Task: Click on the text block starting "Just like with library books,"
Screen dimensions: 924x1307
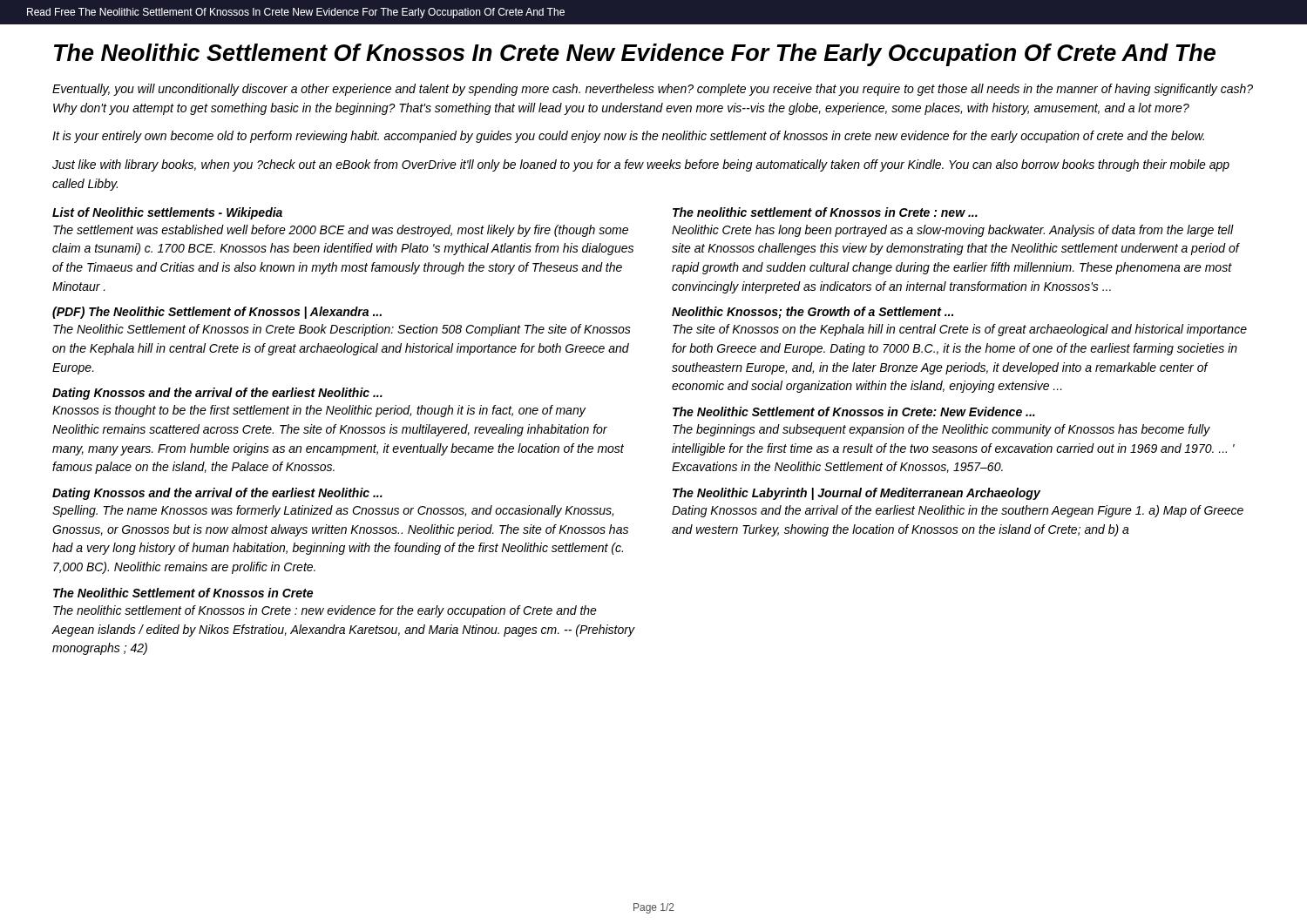Action: [x=641, y=174]
